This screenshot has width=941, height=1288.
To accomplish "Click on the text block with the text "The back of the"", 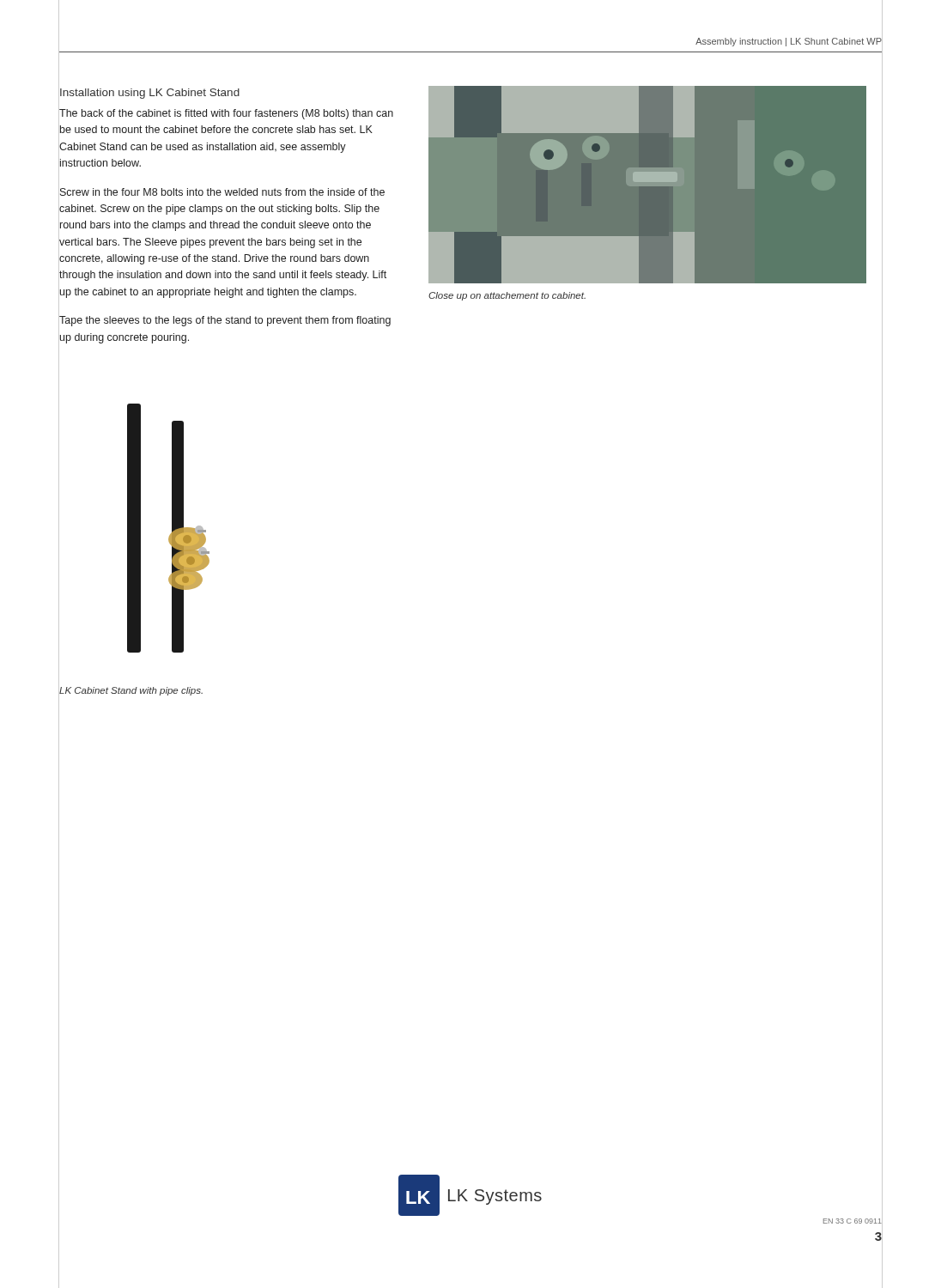I will coord(227,139).
